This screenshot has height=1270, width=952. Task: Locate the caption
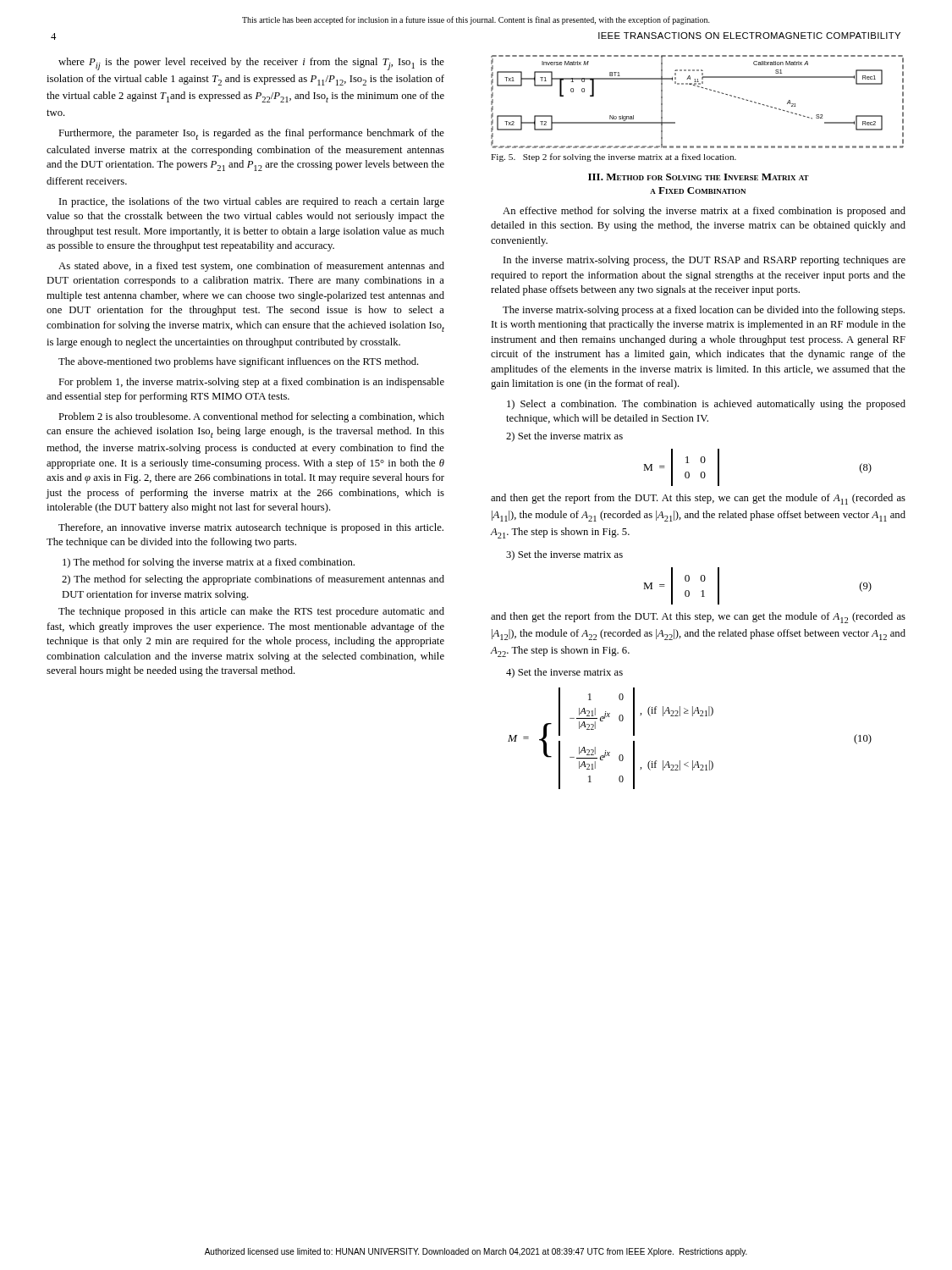614,157
